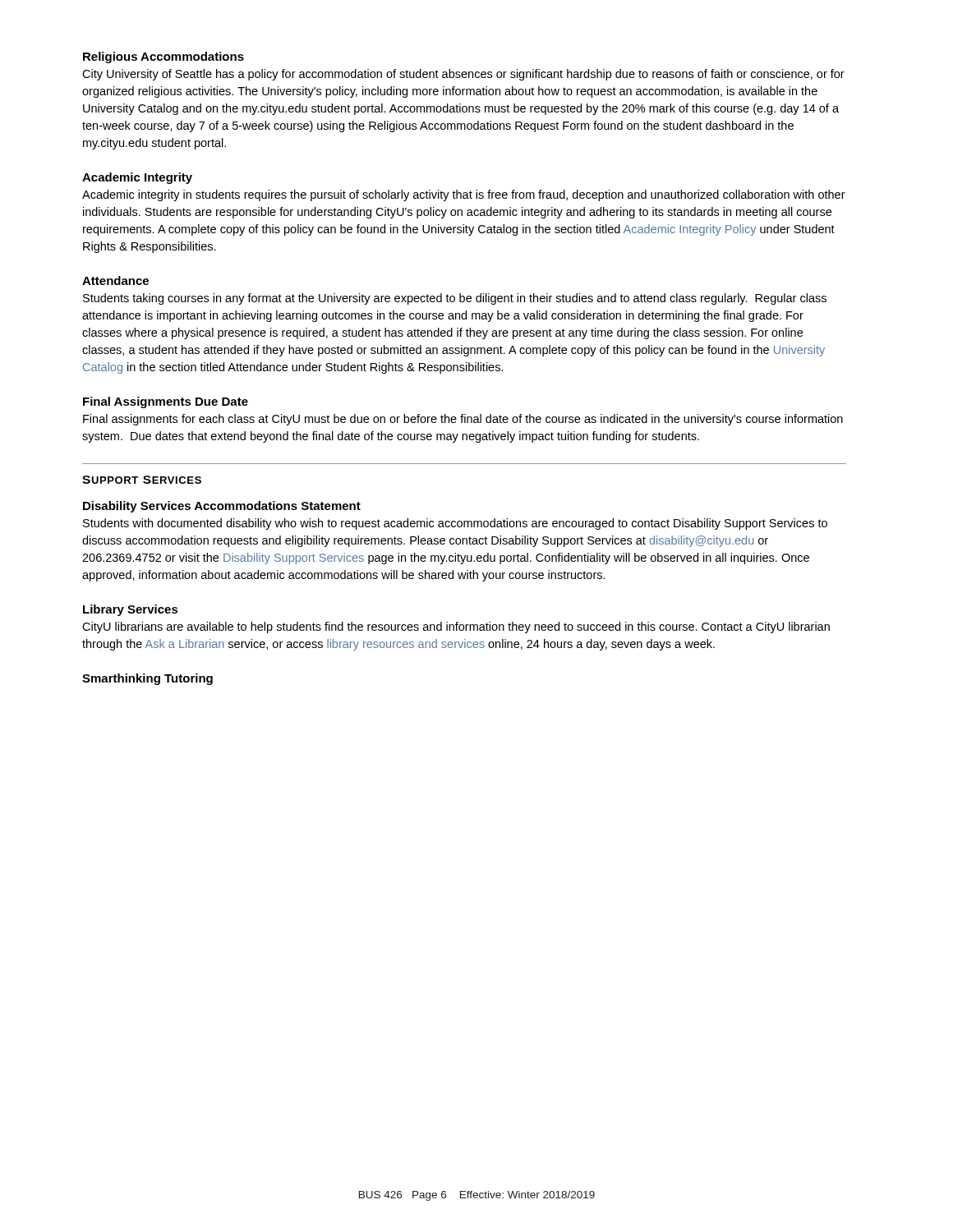Locate the text block that reads "Students with documented disability who wish to"
953x1232 pixels.
(x=464, y=550)
